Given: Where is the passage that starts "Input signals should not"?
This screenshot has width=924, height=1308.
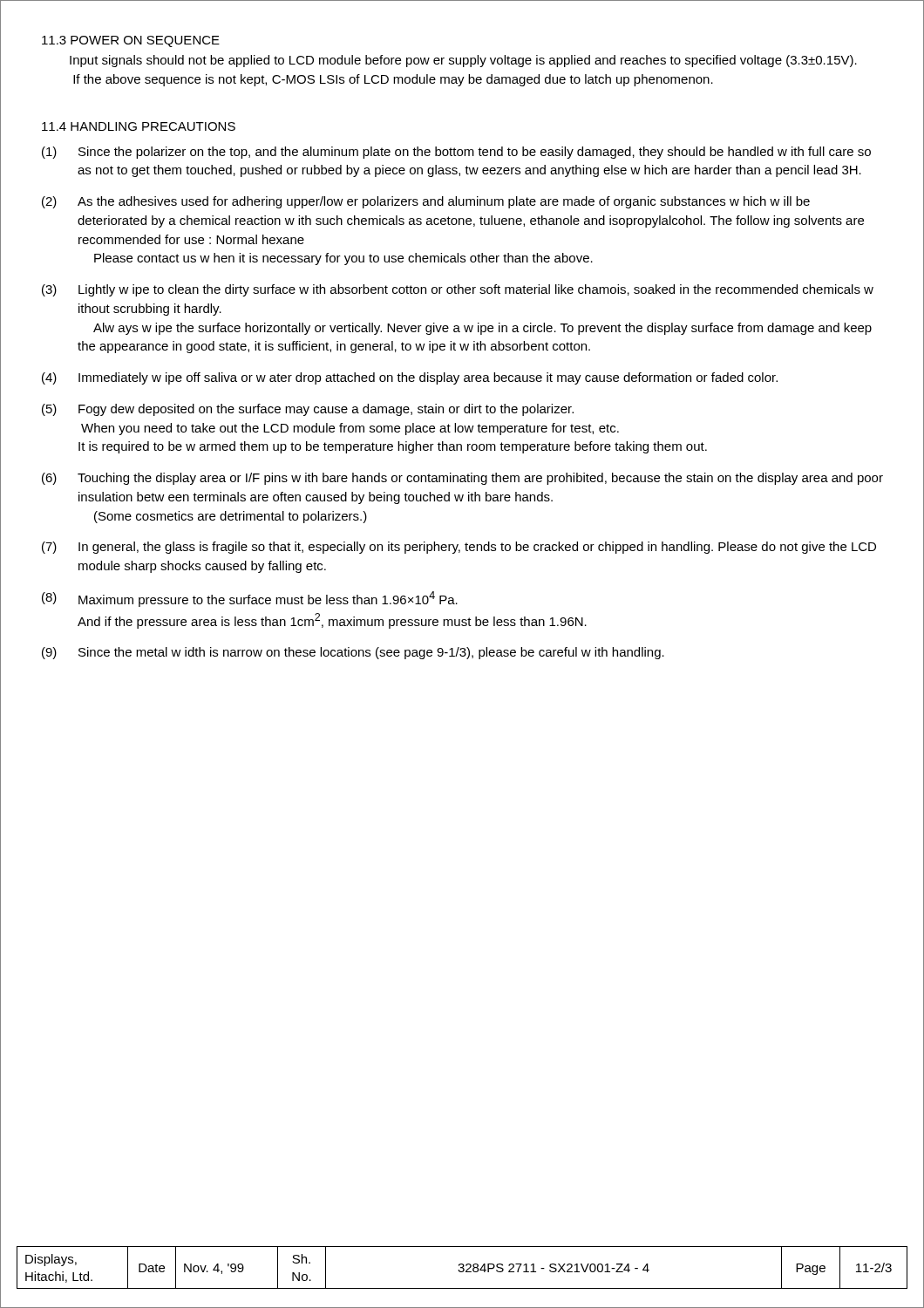Looking at the screenshot, I should (463, 69).
